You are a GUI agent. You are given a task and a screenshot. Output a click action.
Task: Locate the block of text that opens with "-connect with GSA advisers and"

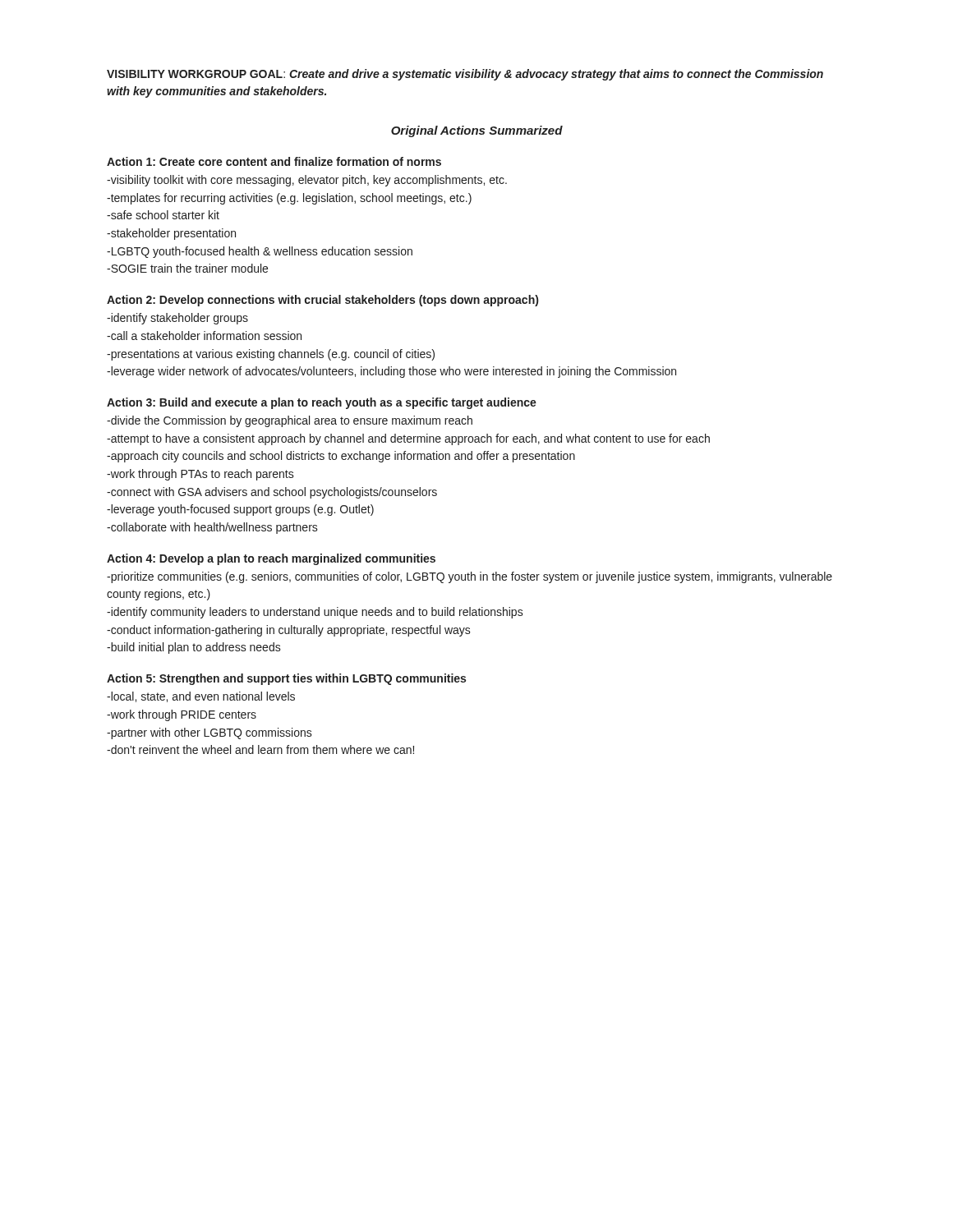click(272, 492)
